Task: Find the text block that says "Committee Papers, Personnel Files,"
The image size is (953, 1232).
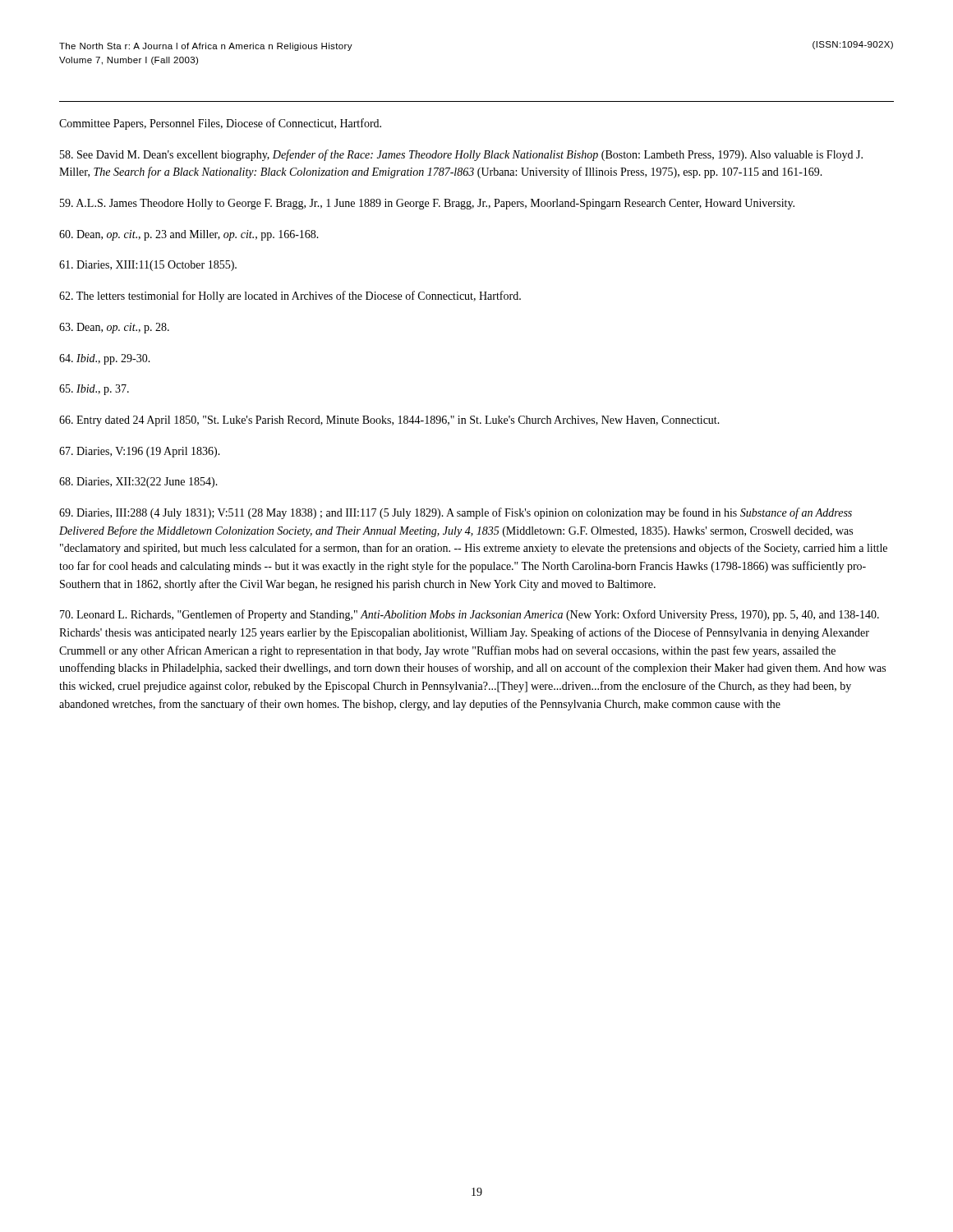Action: click(221, 124)
